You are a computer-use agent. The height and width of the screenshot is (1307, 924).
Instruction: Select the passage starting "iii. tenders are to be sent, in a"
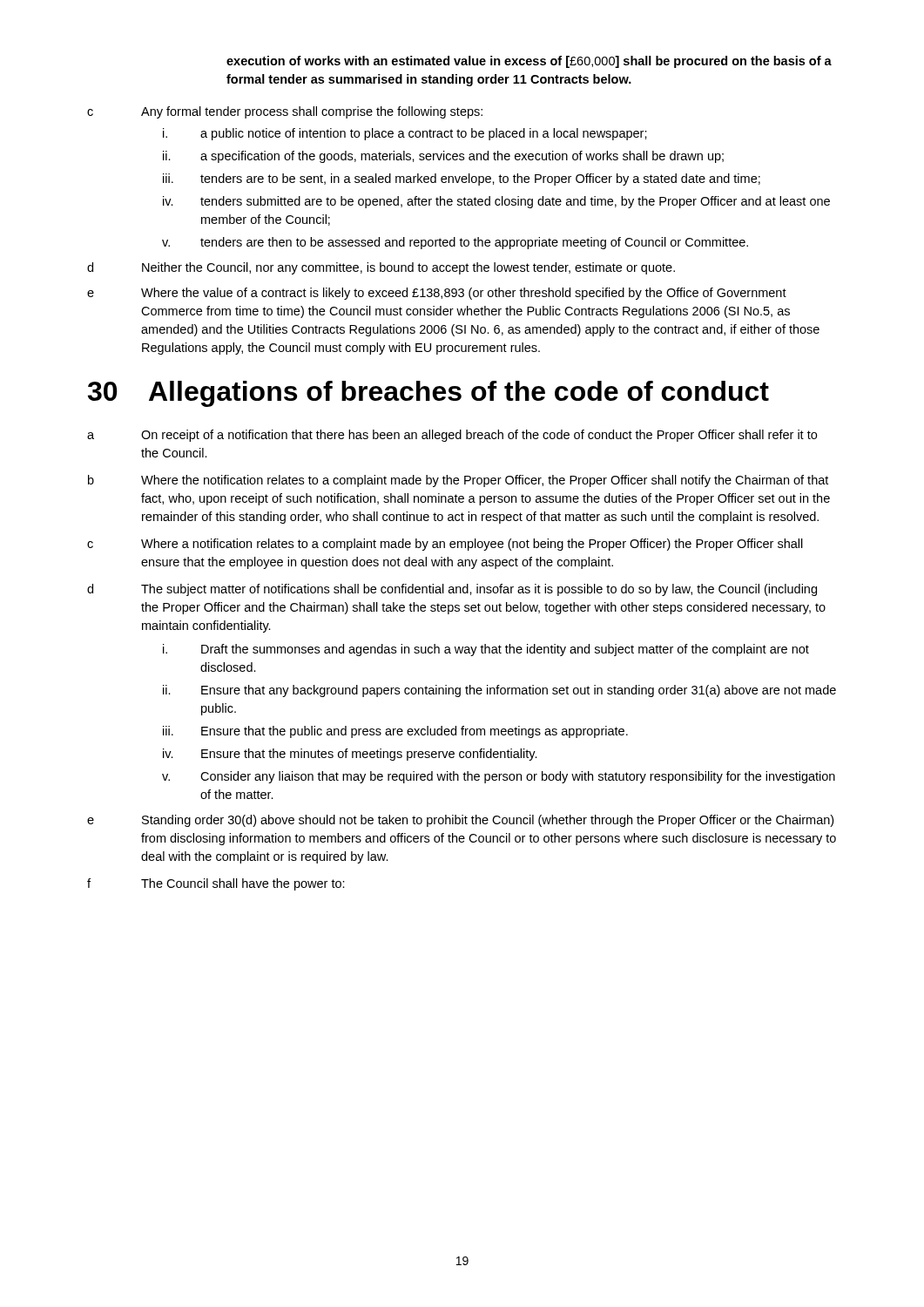point(499,179)
